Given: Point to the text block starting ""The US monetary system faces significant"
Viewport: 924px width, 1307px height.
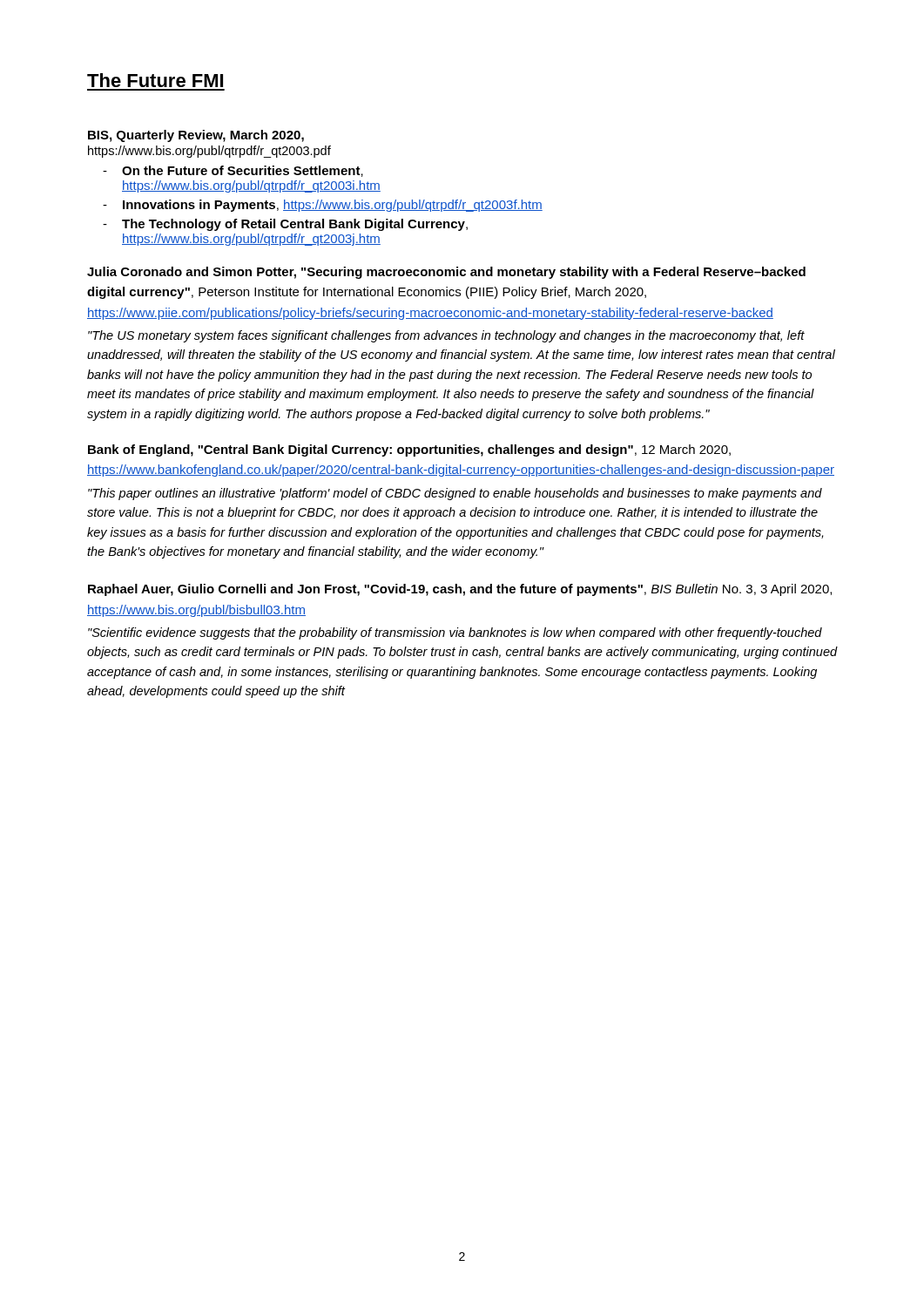Looking at the screenshot, I should (x=461, y=374).
